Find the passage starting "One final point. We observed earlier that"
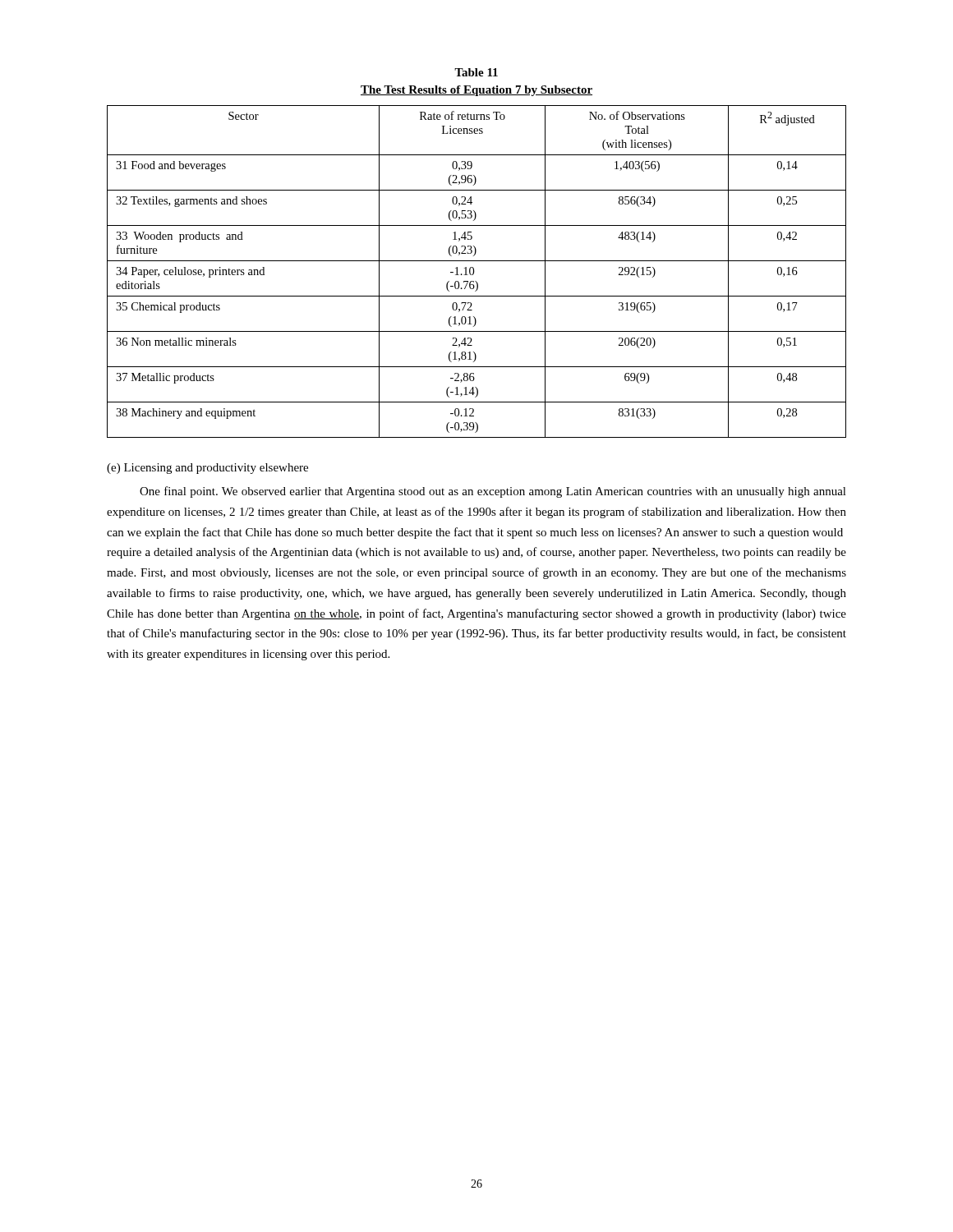This screenshot has height=1232, width=953. [476, 572]
